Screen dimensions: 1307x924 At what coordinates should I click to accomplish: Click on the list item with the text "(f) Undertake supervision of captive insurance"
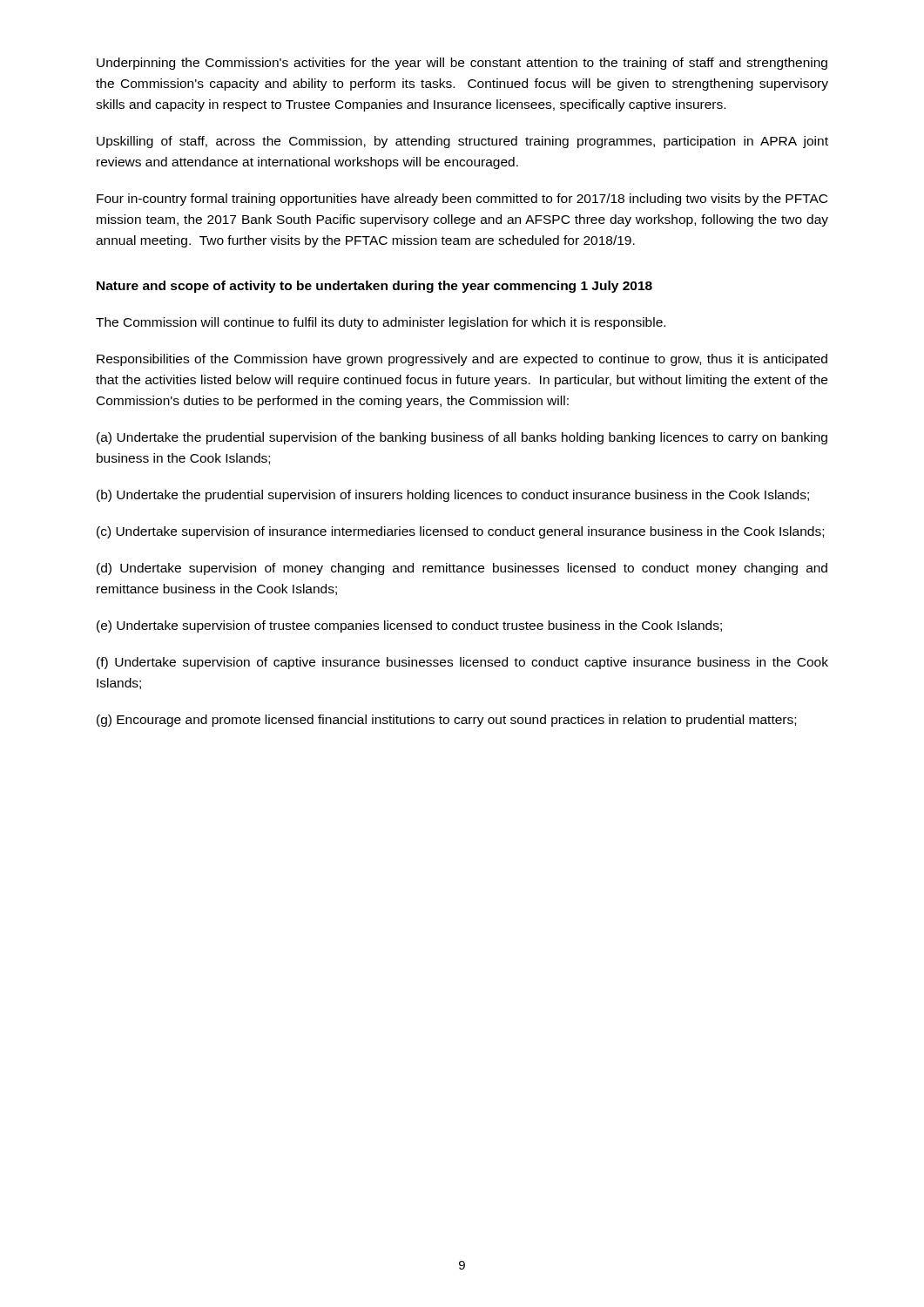[462, 673]
